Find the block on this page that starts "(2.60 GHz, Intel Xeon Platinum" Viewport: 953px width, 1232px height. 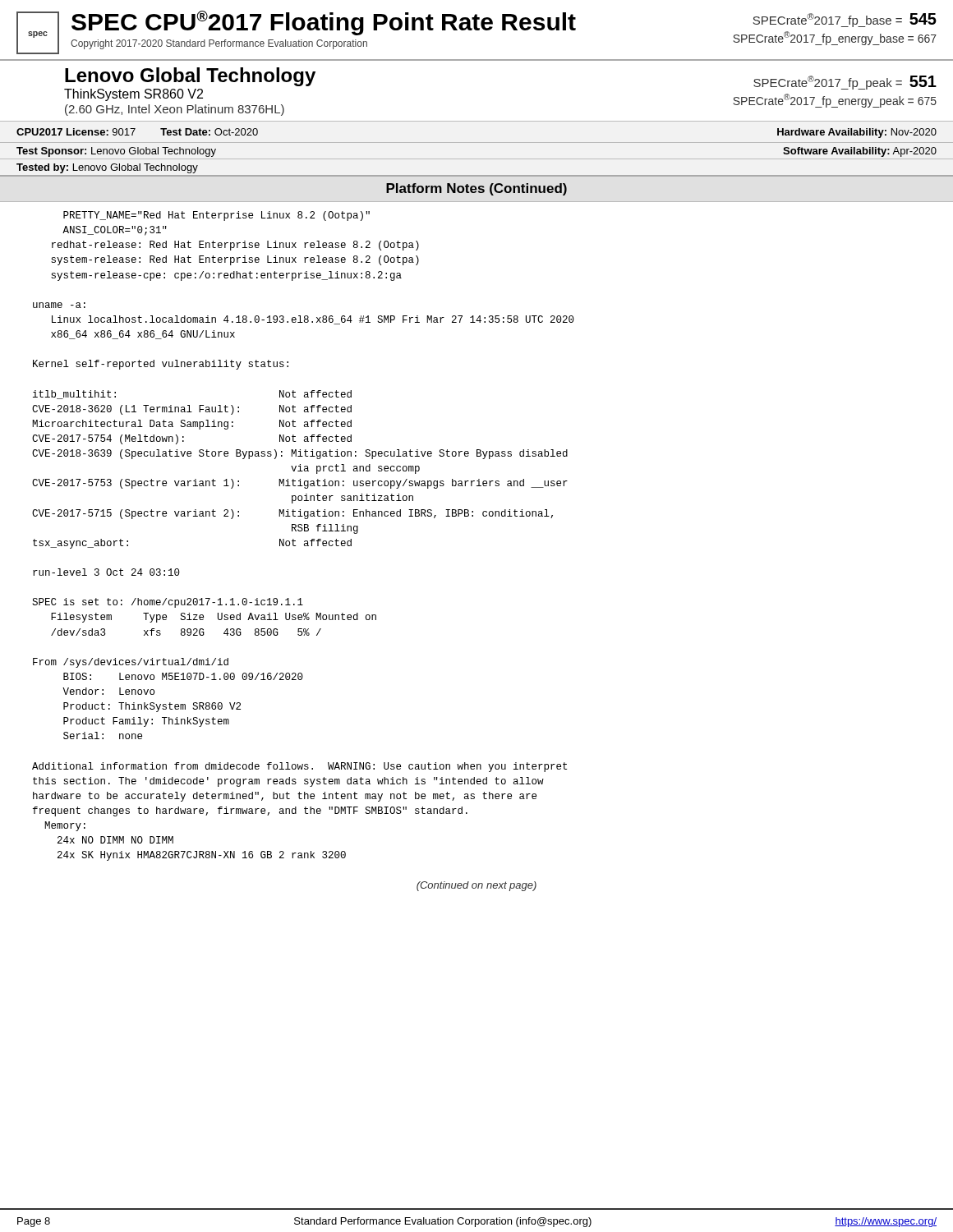point(174,109)
